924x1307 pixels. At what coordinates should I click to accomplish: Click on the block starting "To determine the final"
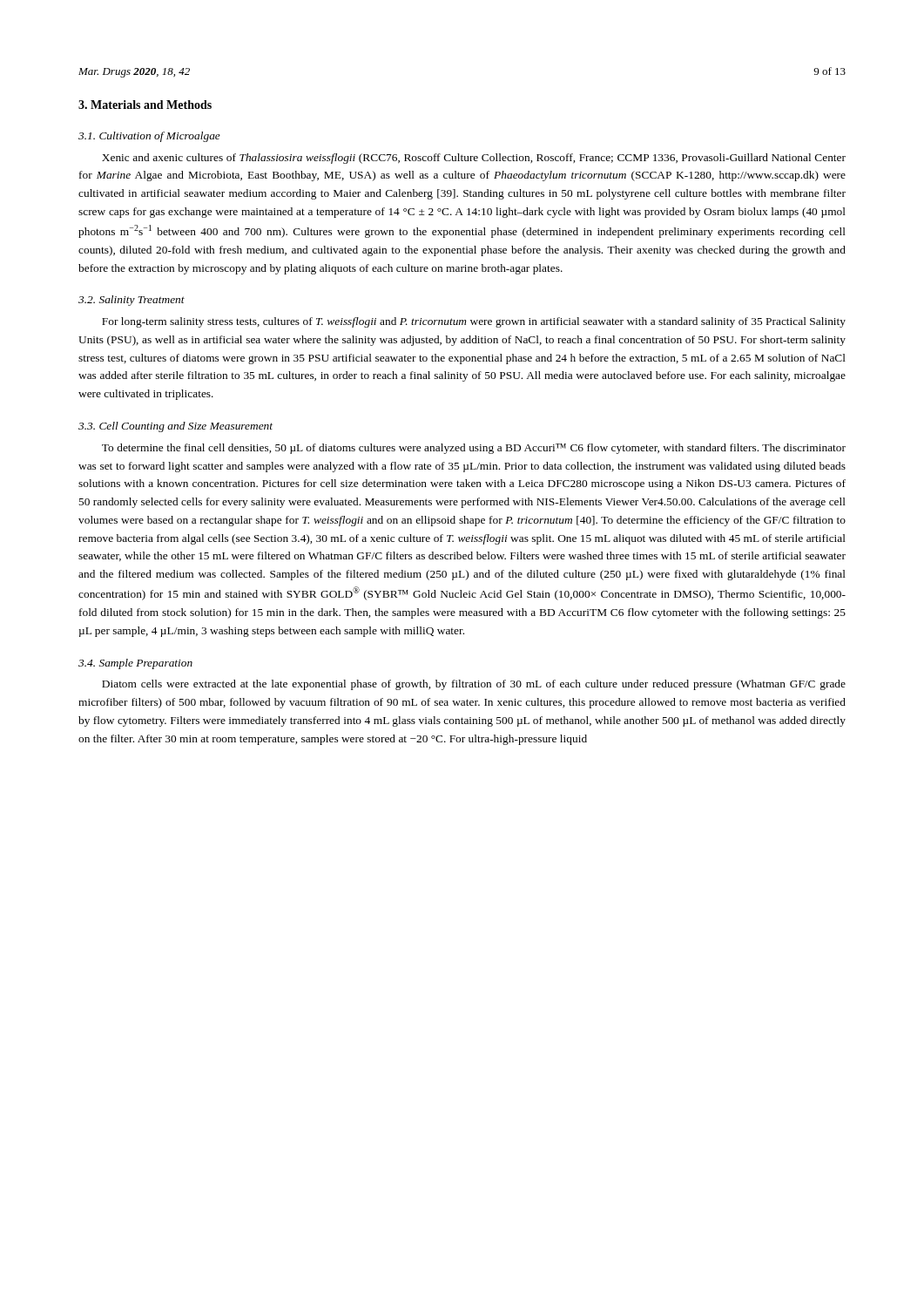(x=462, y=539)
